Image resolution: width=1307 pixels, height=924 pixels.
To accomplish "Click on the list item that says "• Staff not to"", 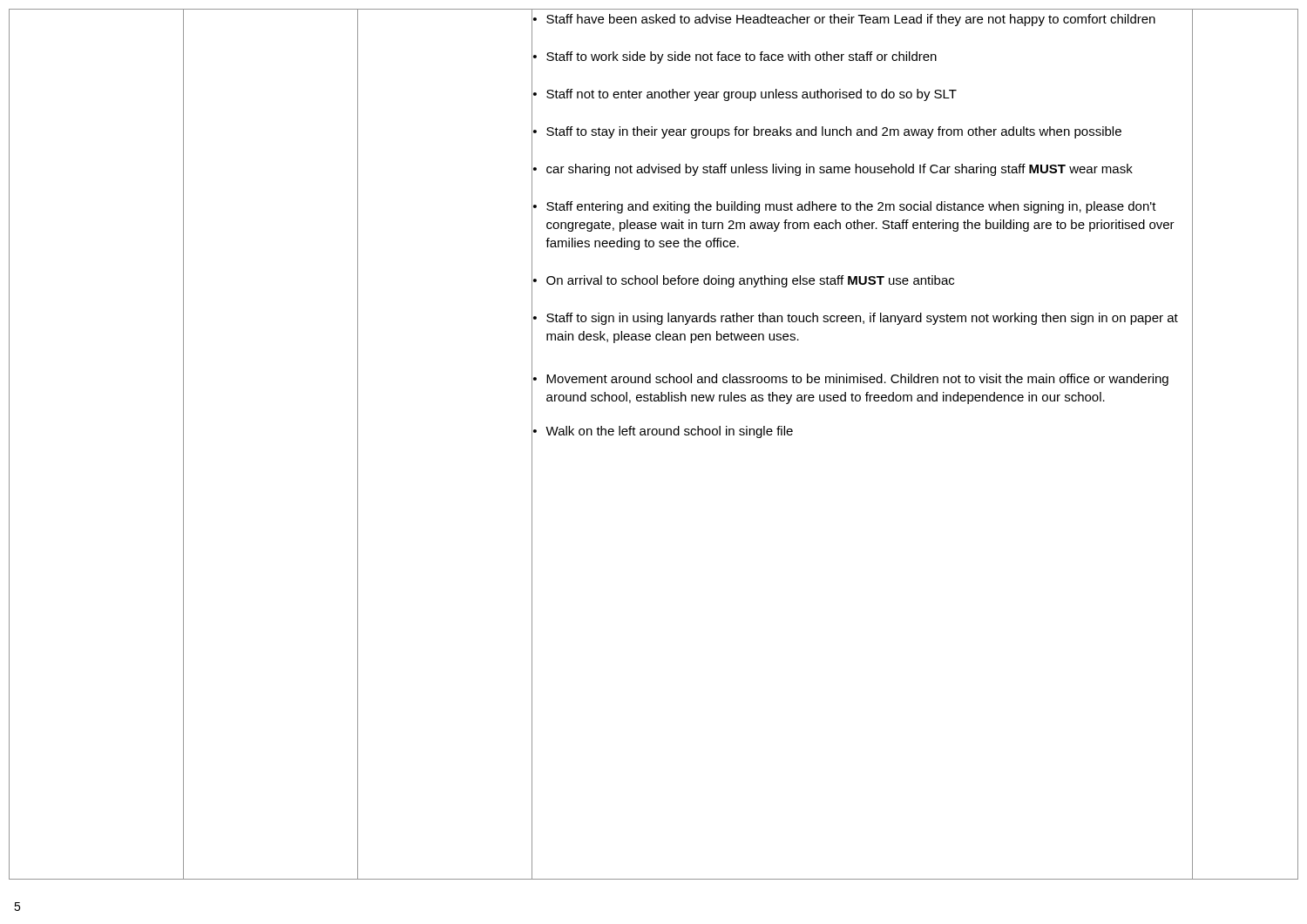I will (x=745, y=94).
